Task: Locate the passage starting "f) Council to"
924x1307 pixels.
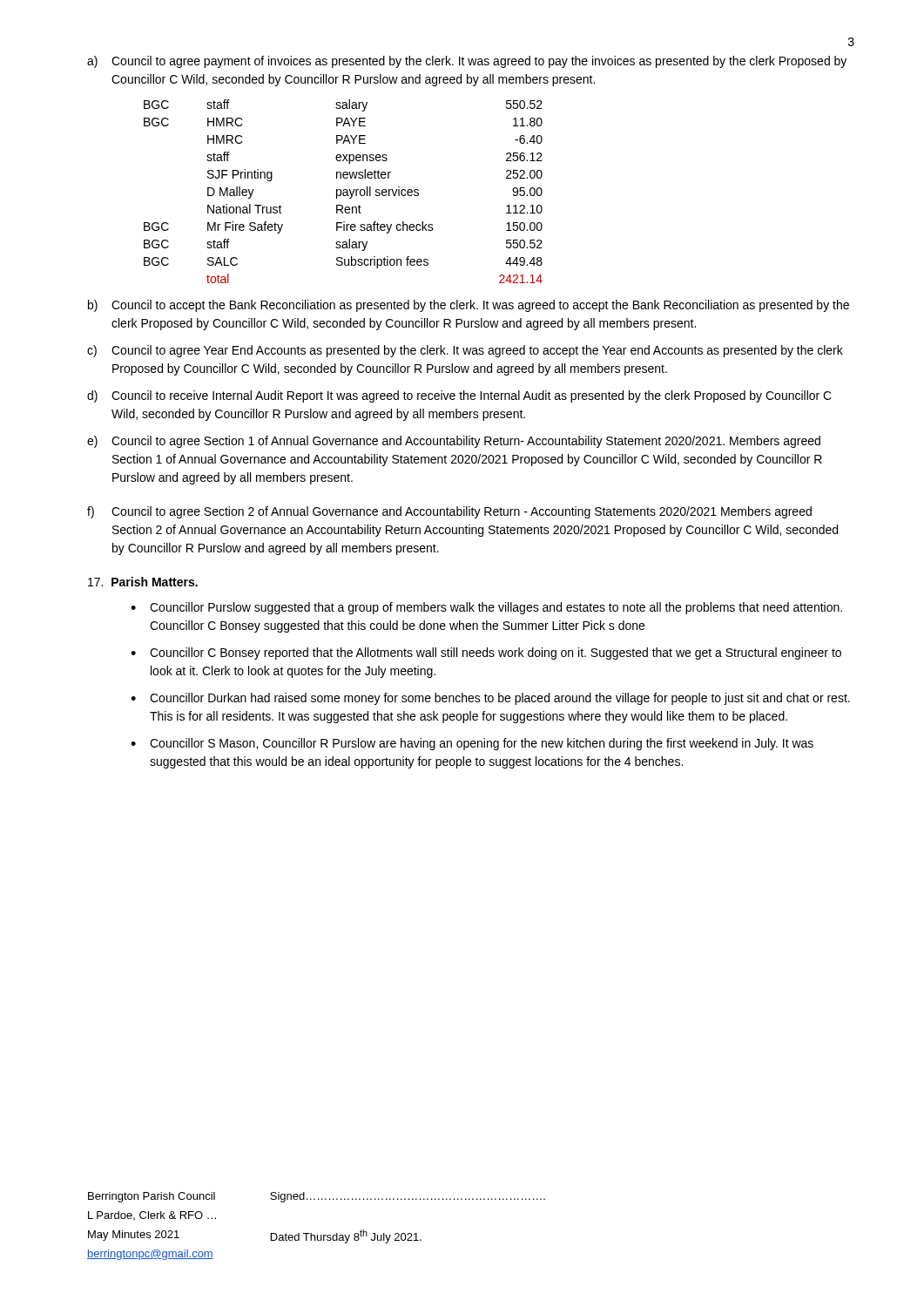Action: tap(471, 530)
